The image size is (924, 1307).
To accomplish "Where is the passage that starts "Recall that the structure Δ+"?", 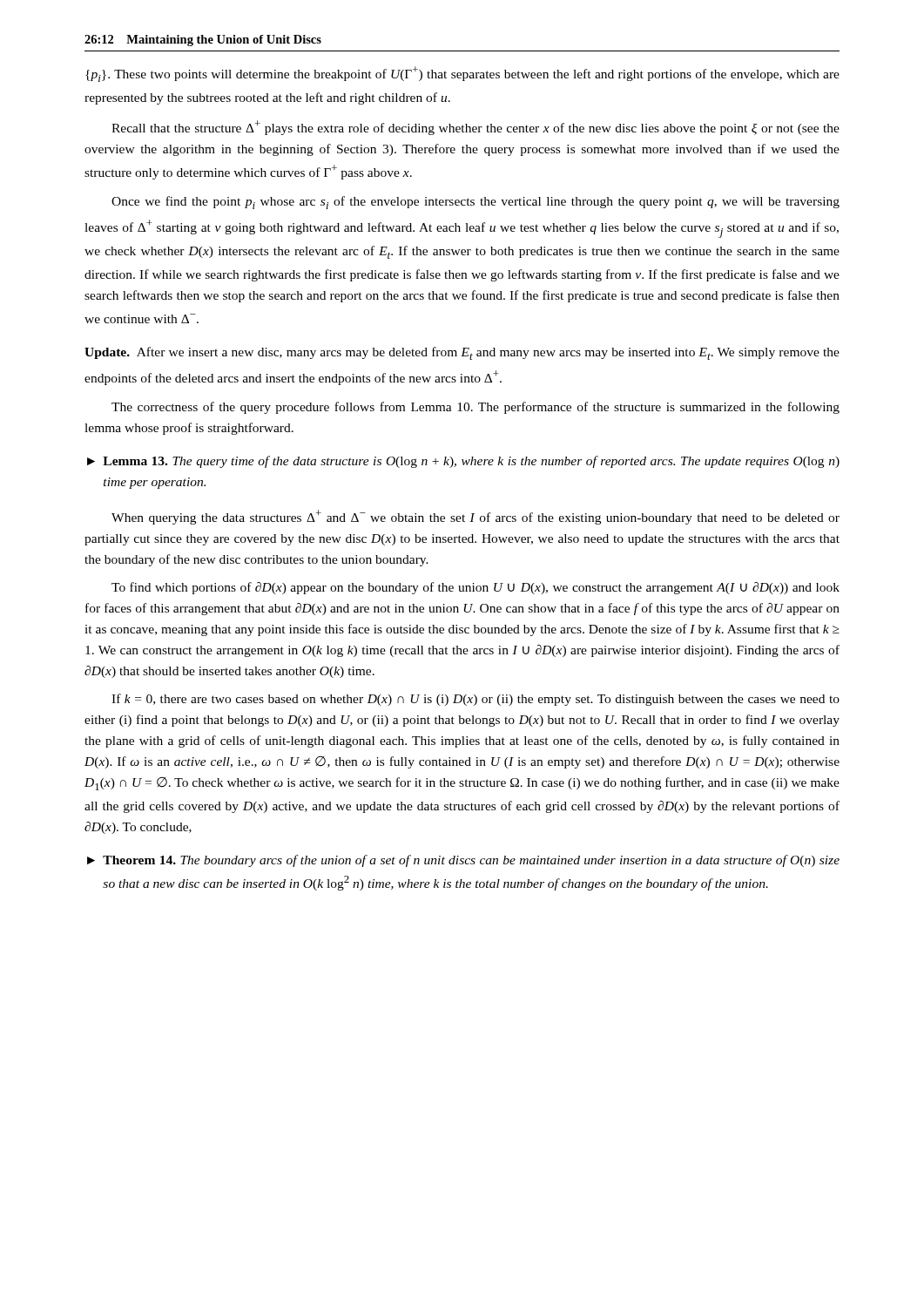I will (462, 149).
